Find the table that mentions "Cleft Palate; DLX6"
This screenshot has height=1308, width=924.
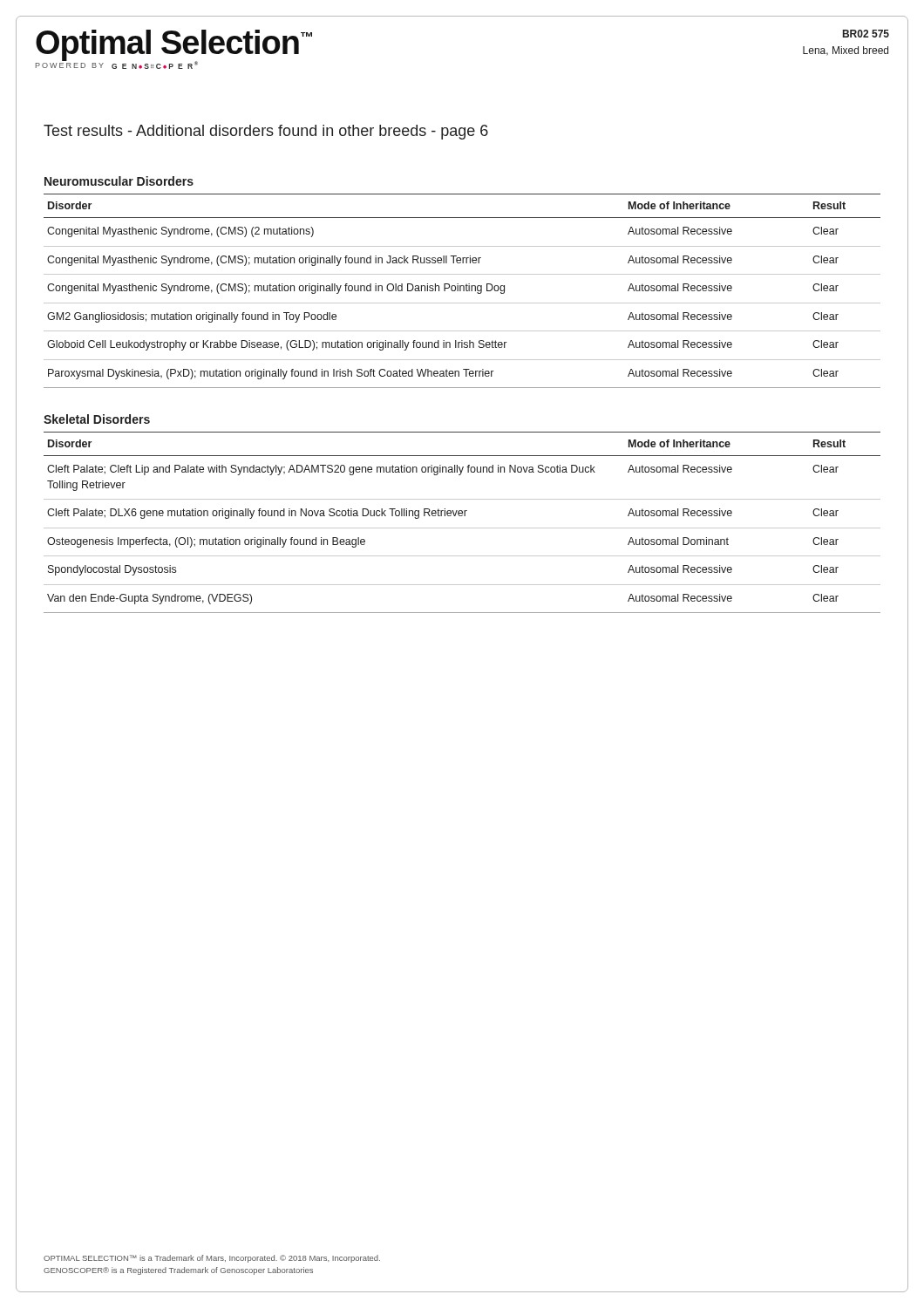coord(462,522)
